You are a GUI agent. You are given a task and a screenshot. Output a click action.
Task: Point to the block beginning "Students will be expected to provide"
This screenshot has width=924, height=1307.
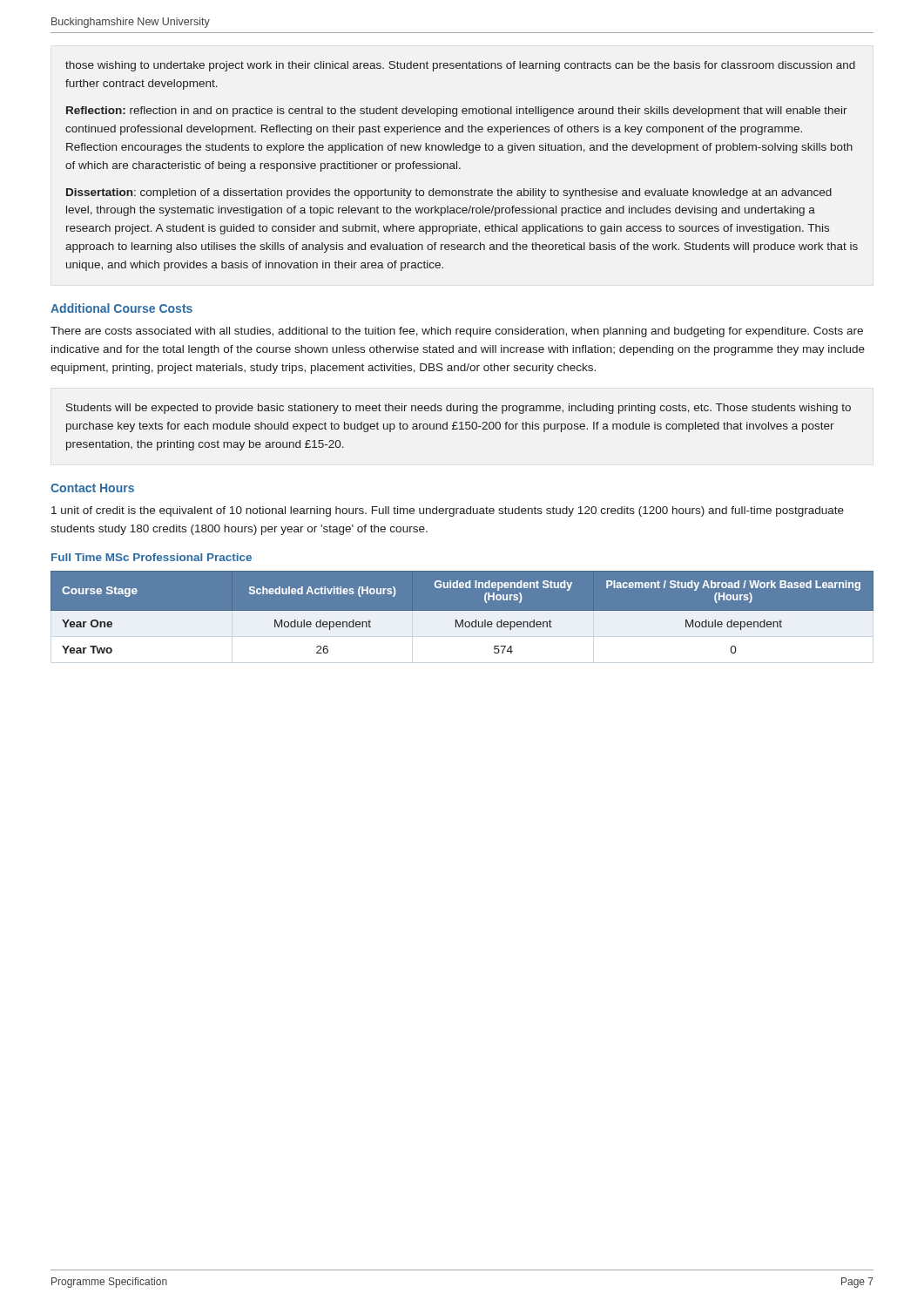(x=458, y=425)
